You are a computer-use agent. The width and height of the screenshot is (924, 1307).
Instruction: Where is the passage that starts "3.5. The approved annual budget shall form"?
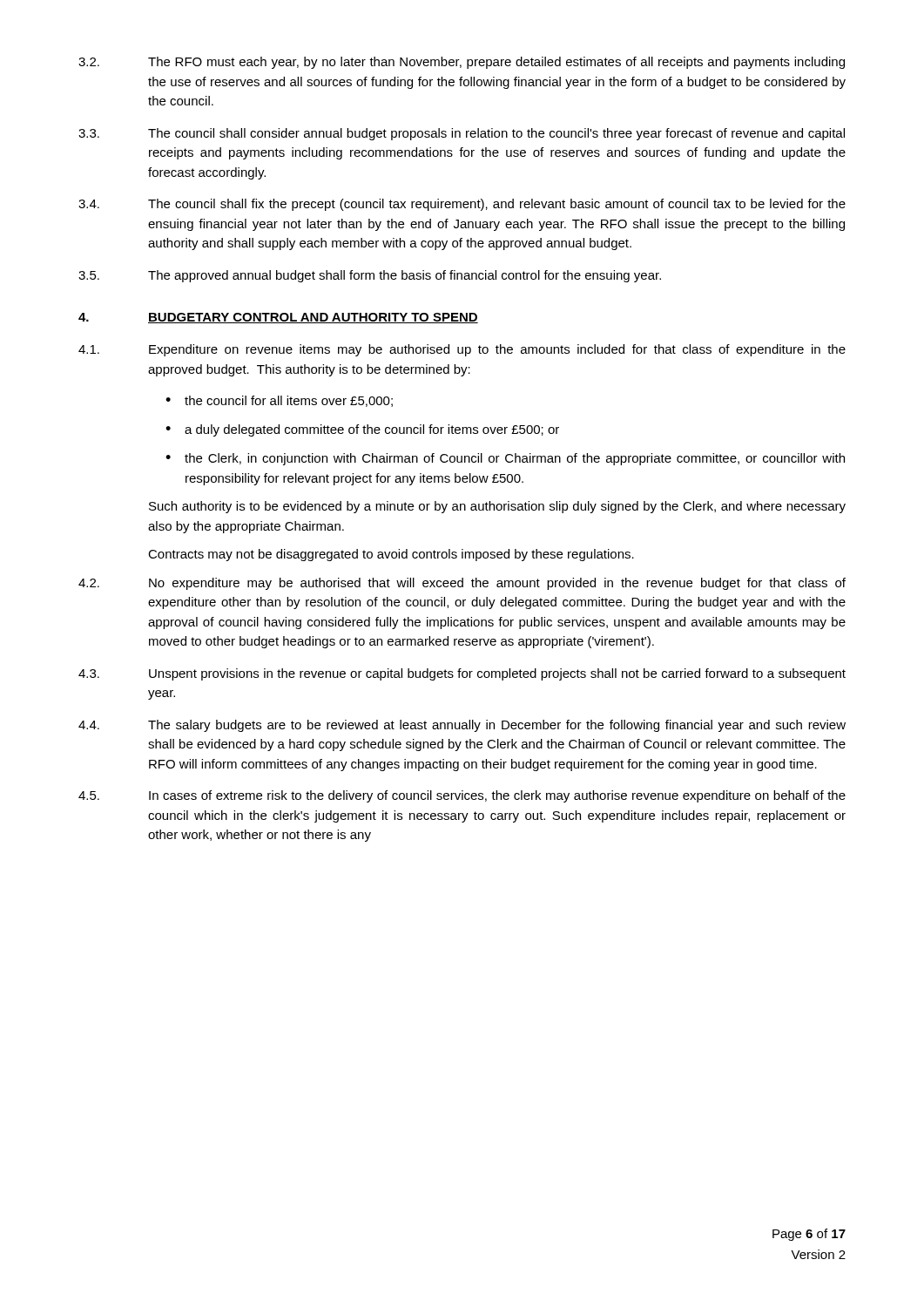tap(462, 275)
